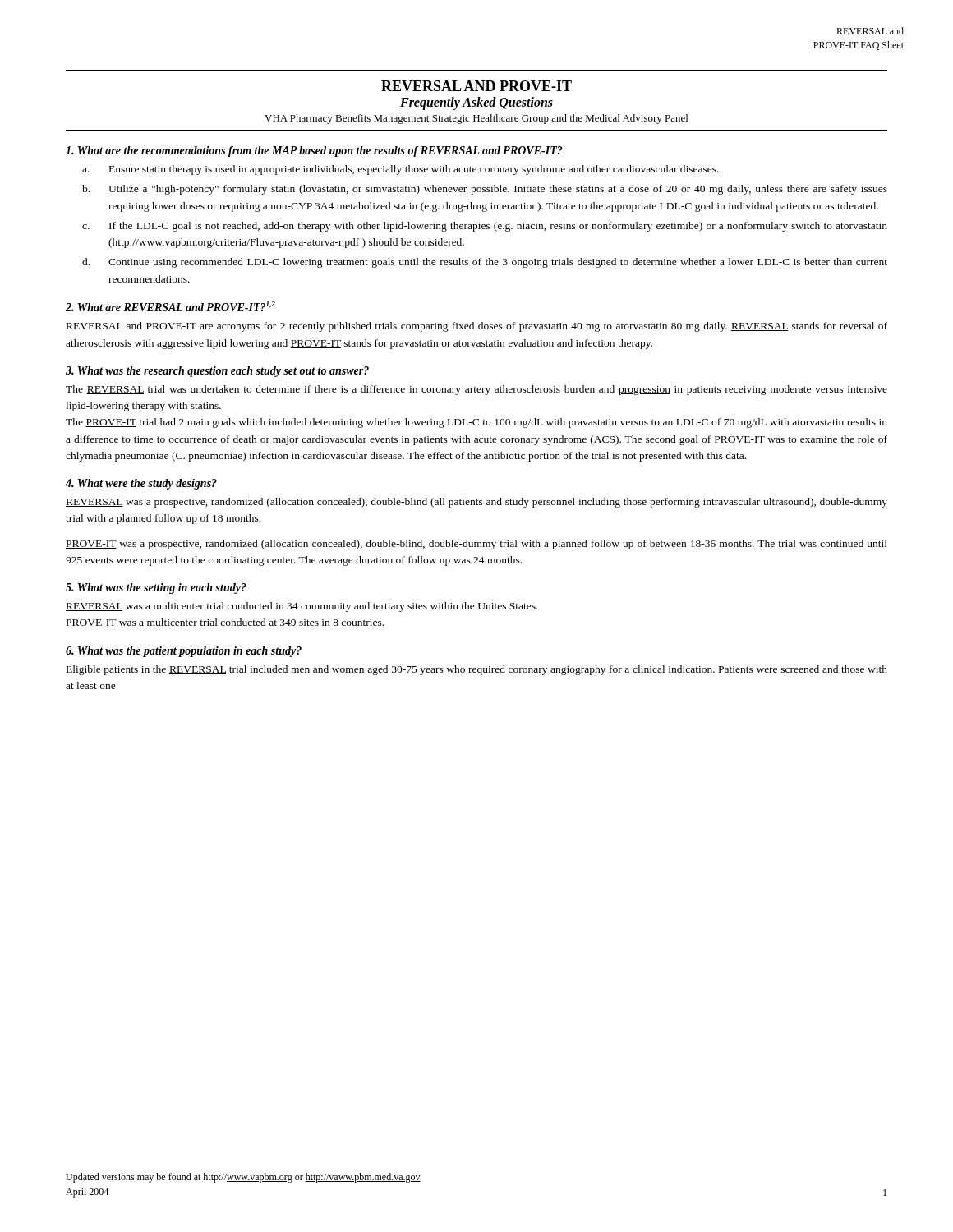This screenshot has width=953, height=1232.
Task: Where is the passage that starts "REVERSAL and PROVE-IT are acronyms"?
Action: pyautogui.click(x=476, y=334)
